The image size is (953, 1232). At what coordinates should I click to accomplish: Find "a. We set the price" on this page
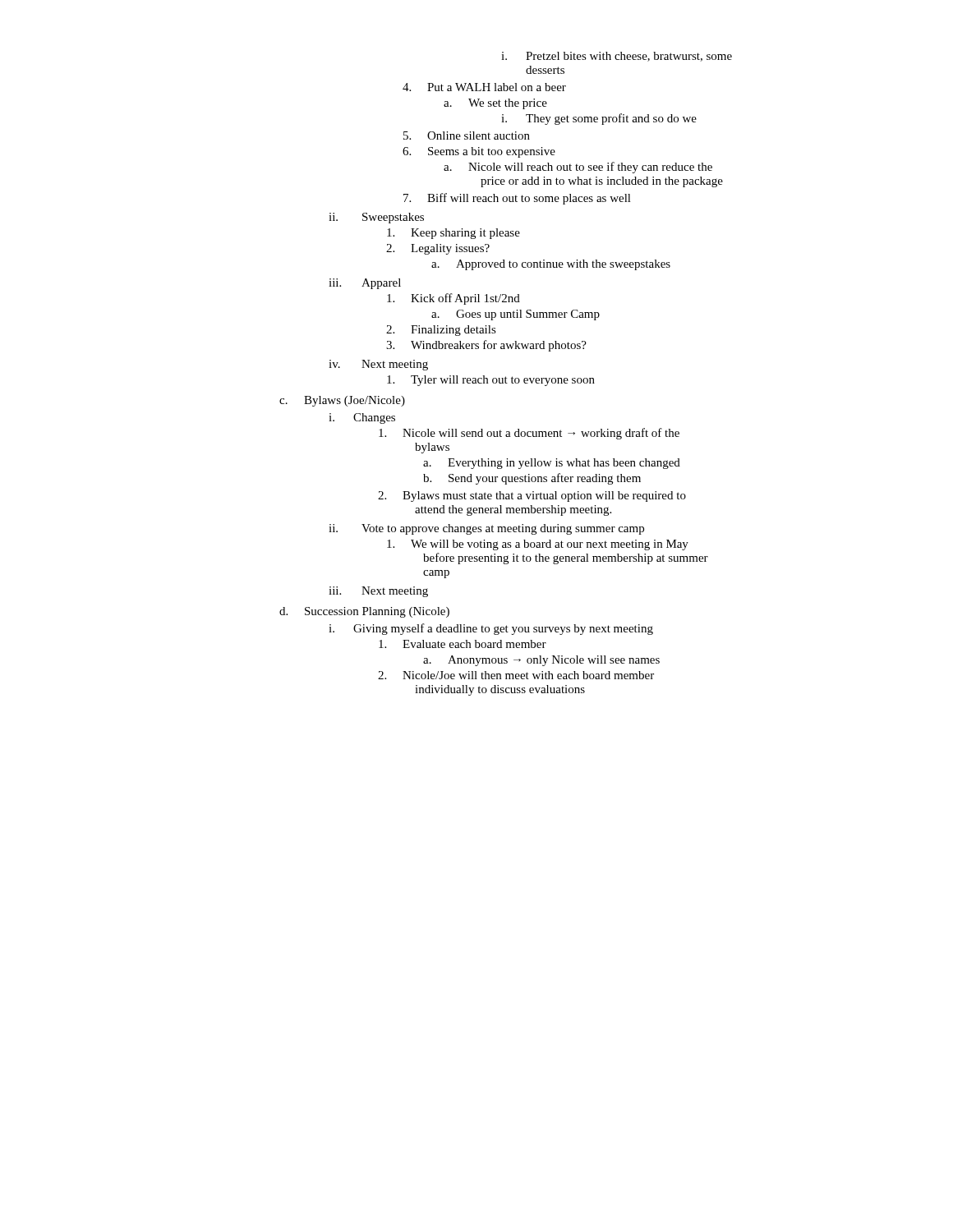[x=495, y=103]
